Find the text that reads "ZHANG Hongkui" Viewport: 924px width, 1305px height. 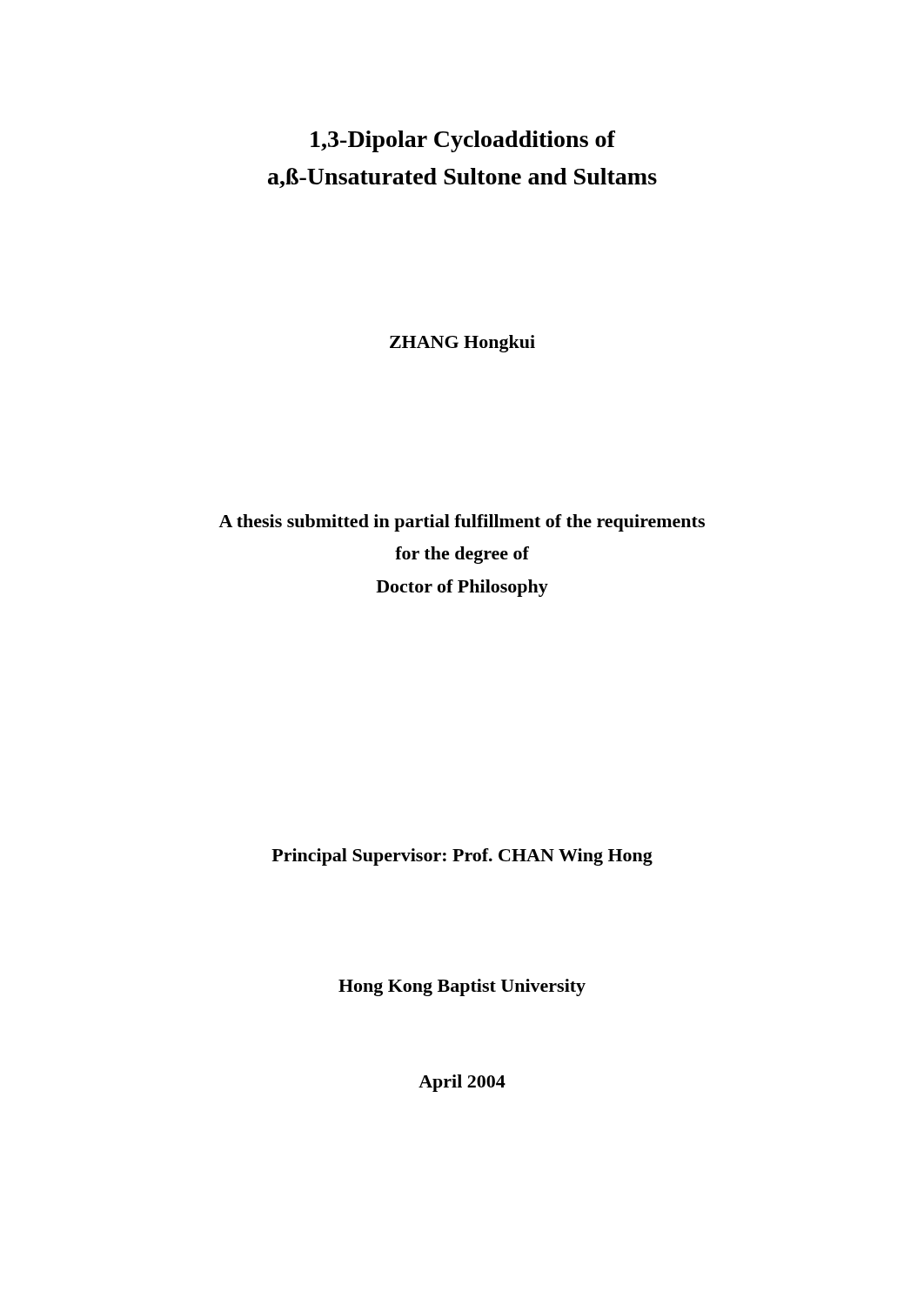462,341
